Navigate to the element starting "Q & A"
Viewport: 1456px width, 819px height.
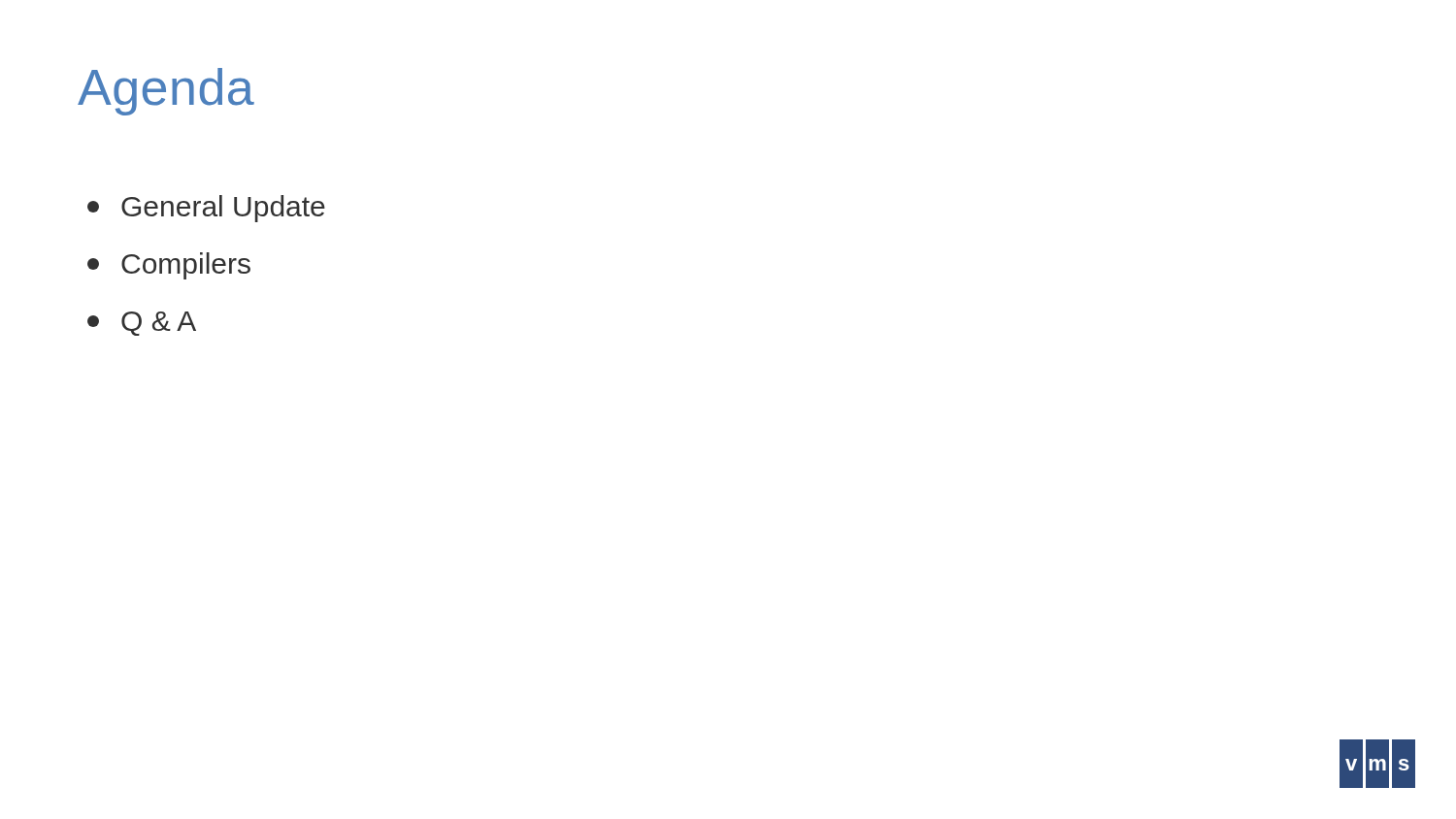coord(142,321)
